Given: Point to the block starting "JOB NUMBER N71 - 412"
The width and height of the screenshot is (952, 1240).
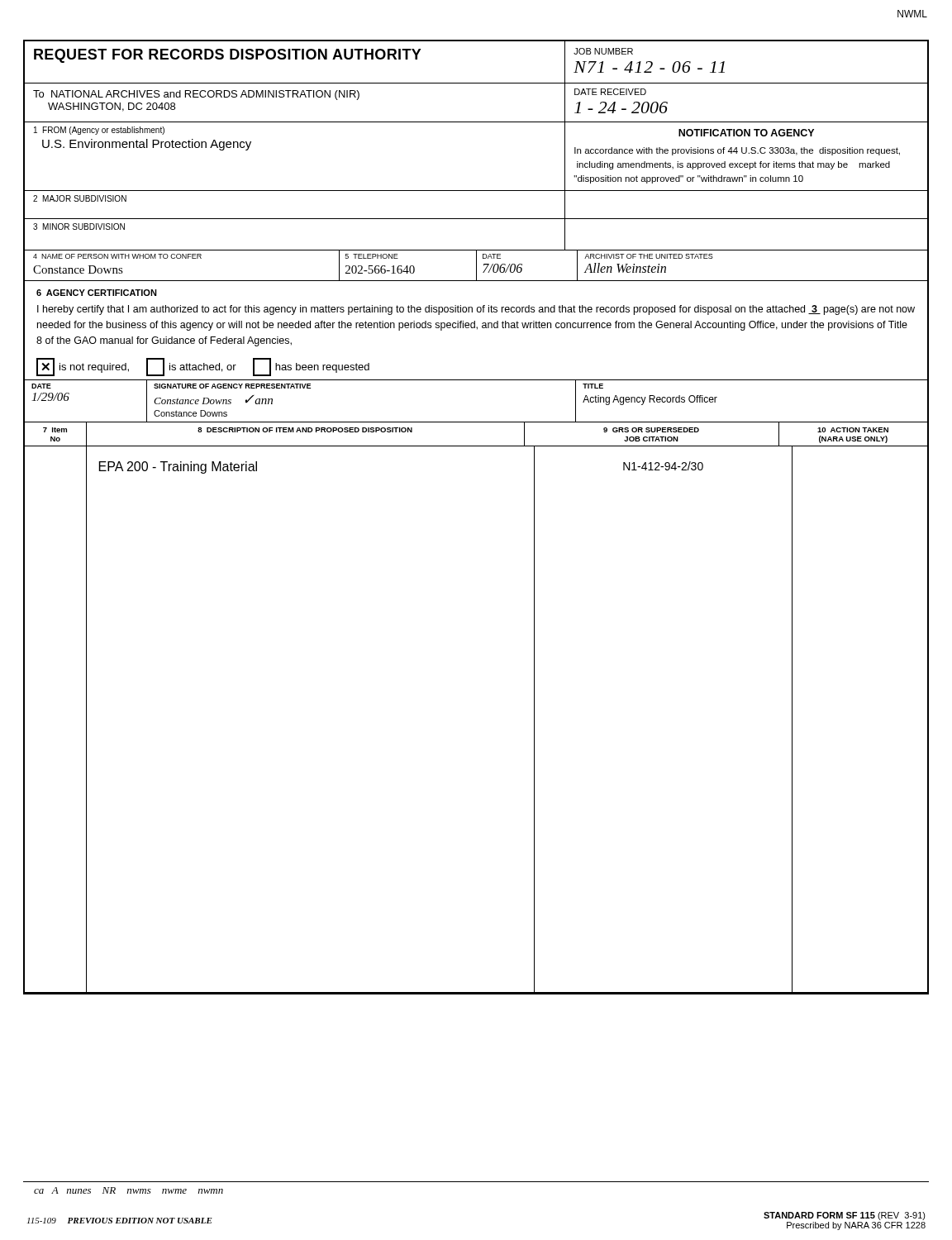Looking at the screenshot, I should 603,51.
